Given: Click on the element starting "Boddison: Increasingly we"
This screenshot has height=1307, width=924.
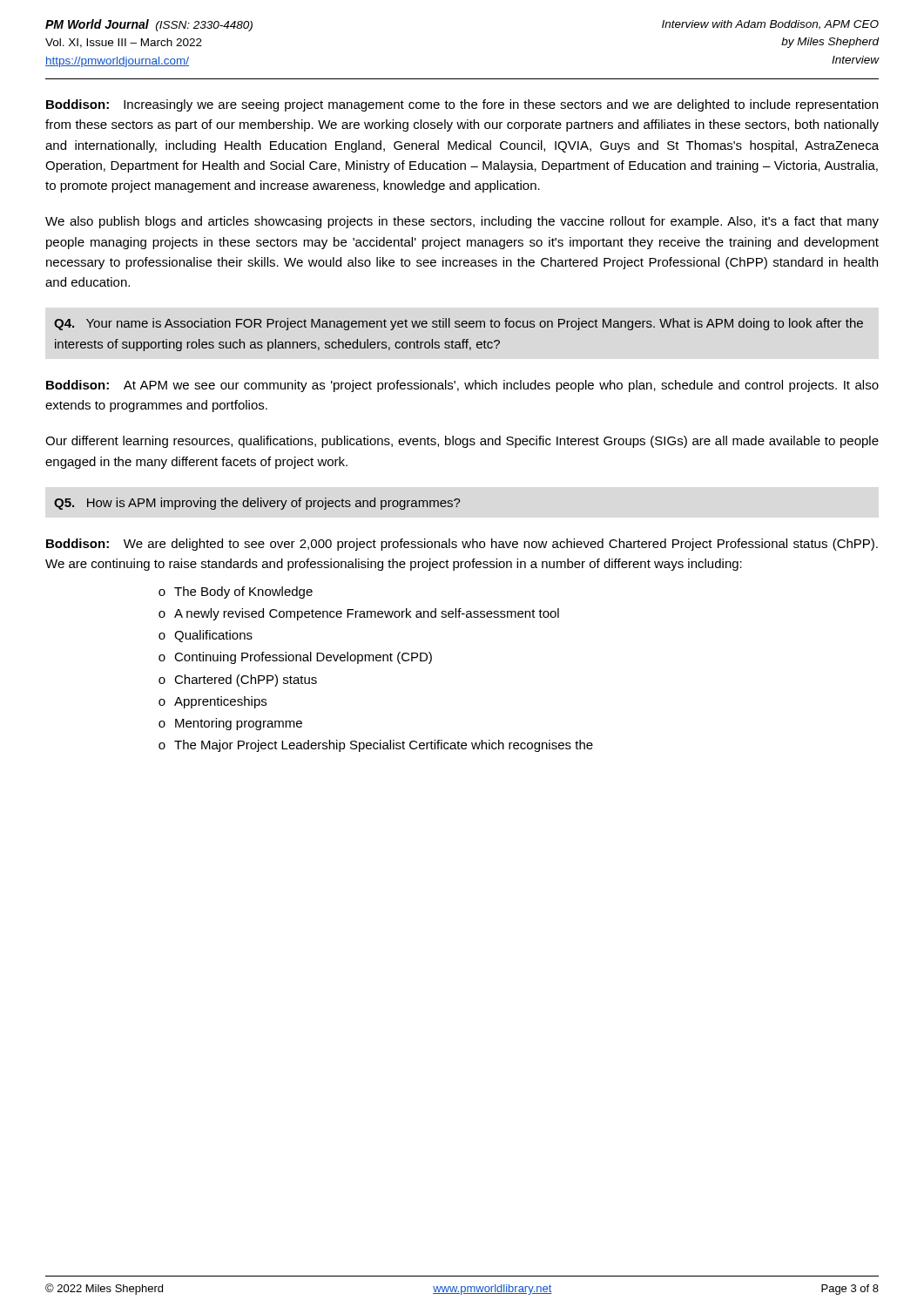Looking at the screenshot, I should point(462,145).
